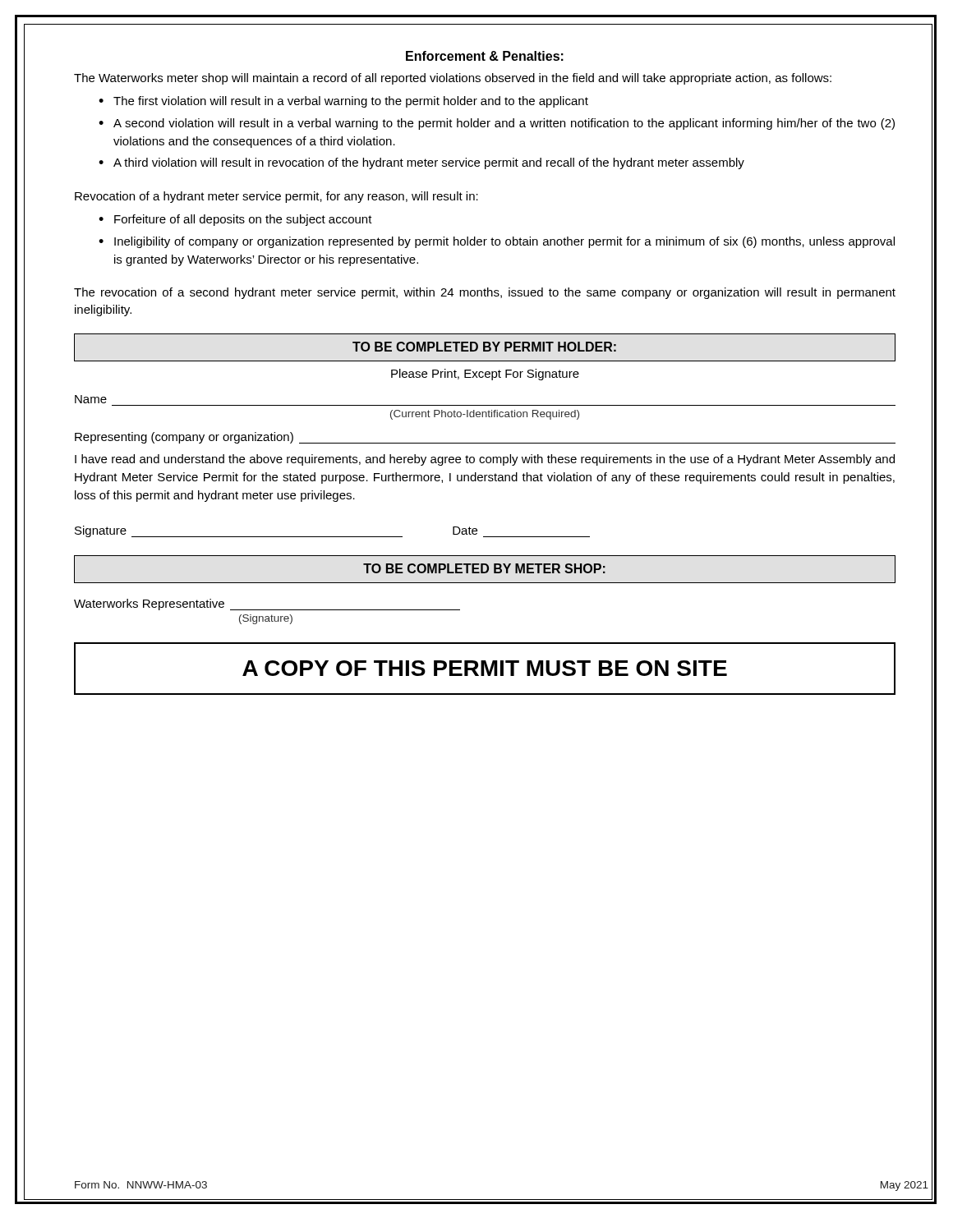Image resolution: width=953 pixels, height=1232 pixels.
Task: Click the section header that begins "TO BE COMPLETED BY METER"
Action: tap(485, 569)
